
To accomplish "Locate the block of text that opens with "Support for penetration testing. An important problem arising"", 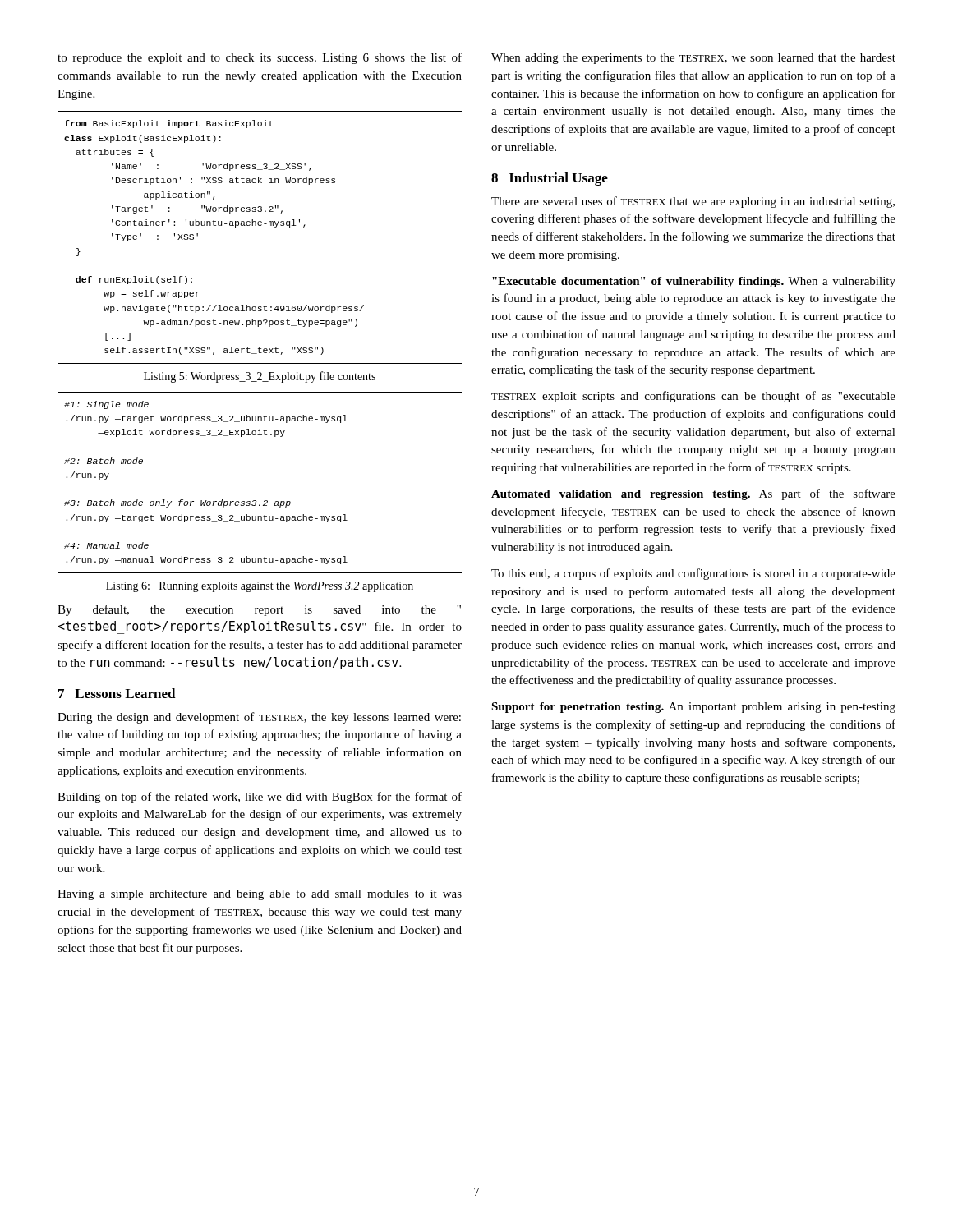I will [693, 742].
